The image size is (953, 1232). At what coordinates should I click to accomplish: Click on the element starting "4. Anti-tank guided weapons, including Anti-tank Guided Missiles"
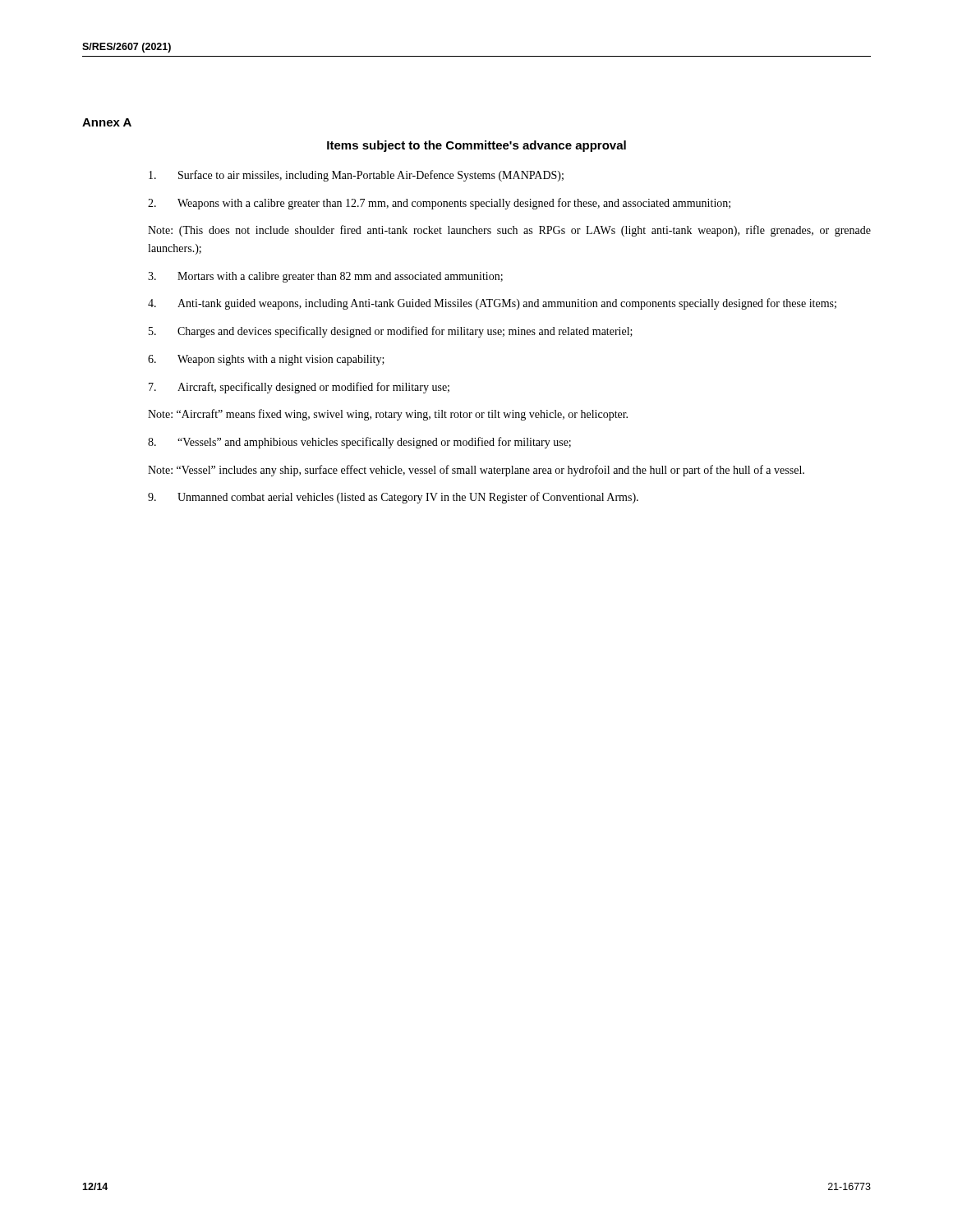click(x=509, y=304)
